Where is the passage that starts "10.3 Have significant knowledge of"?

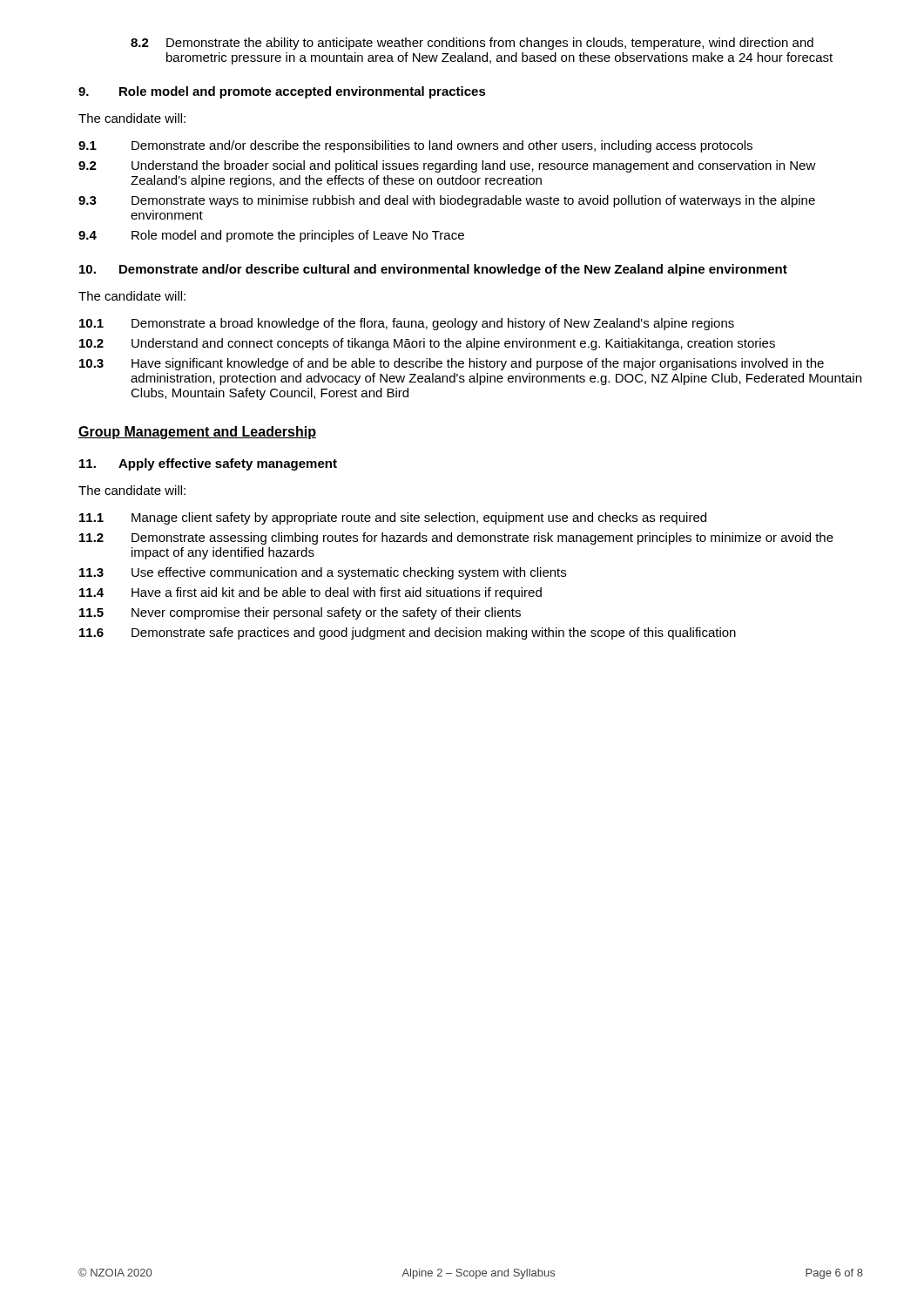click(471, 378)
